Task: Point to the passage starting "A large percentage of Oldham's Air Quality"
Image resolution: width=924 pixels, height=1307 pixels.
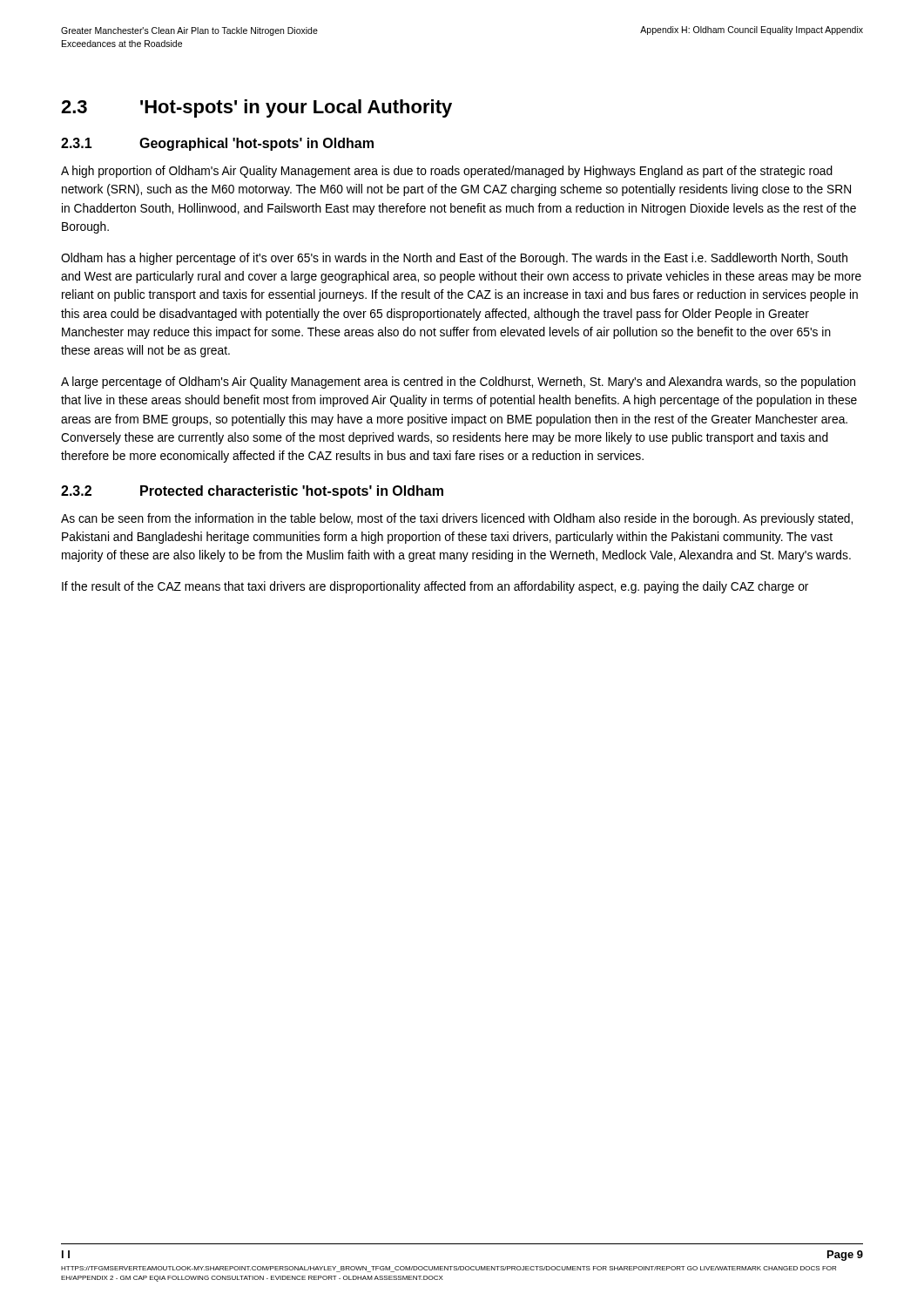Action: pos(459,419)
